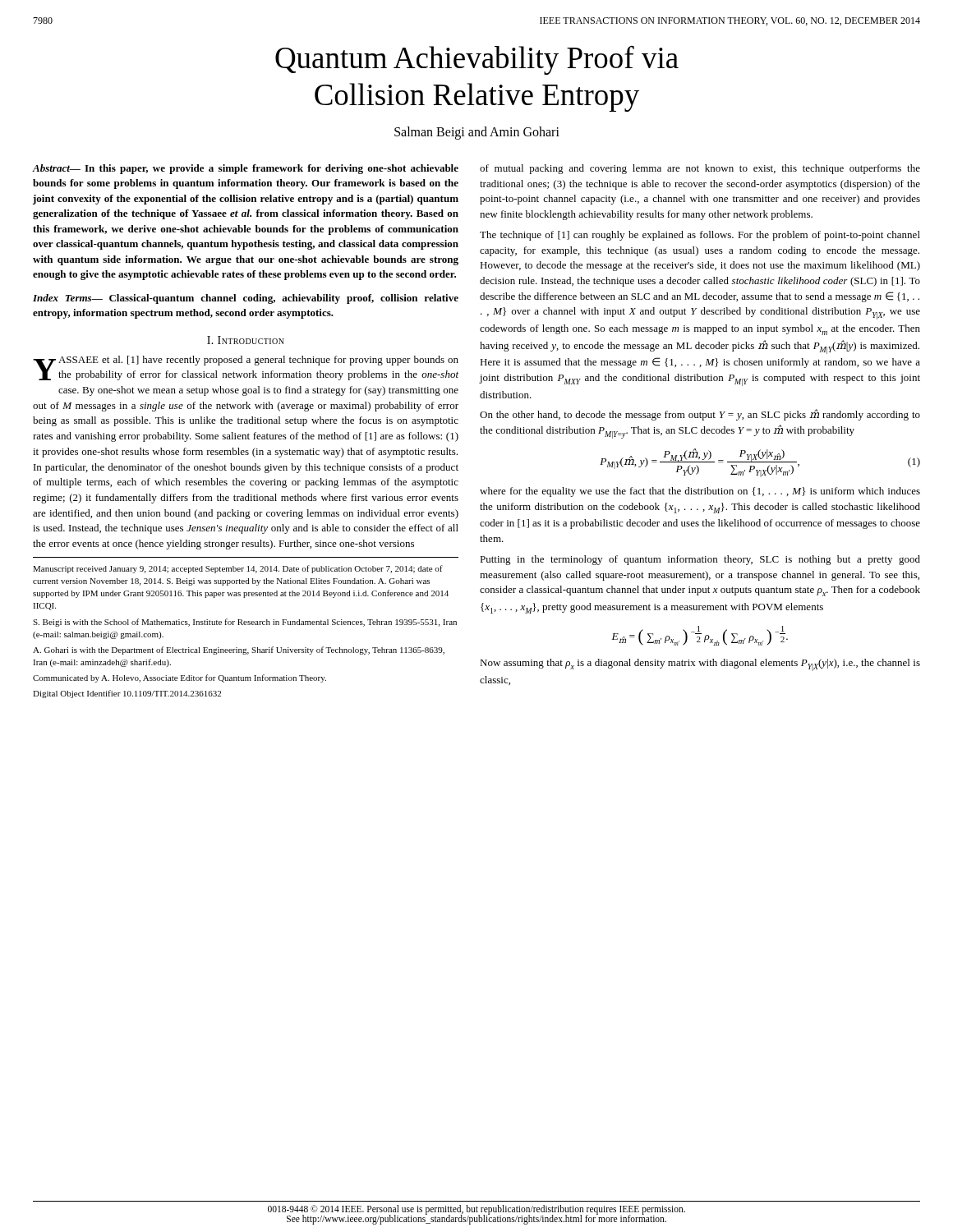Locate the region starting "Abstract— In this paper, we provide"
953x1232 pixels.
tap(246, 221)
